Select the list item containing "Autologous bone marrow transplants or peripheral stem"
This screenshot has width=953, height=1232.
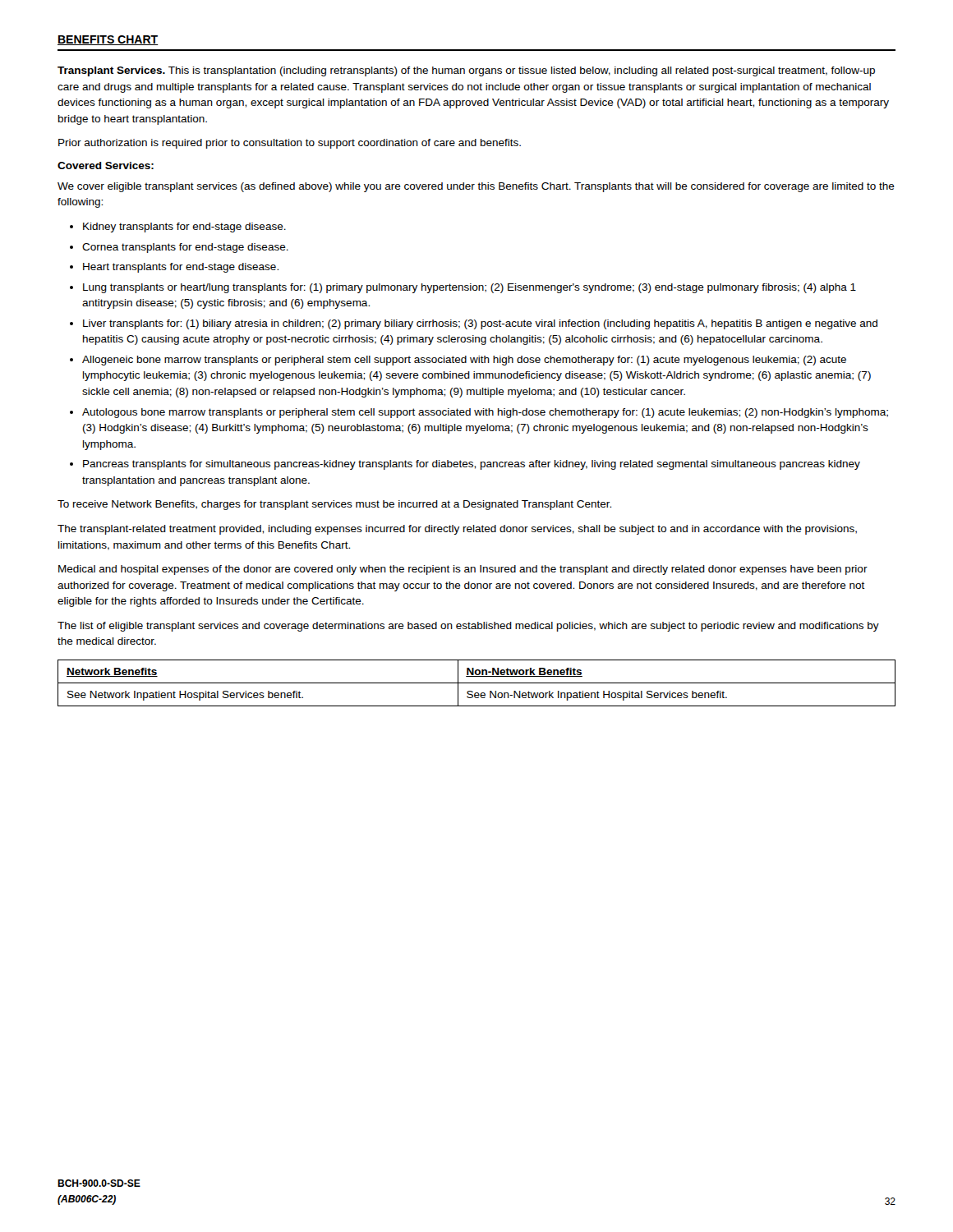click(486, 428)
